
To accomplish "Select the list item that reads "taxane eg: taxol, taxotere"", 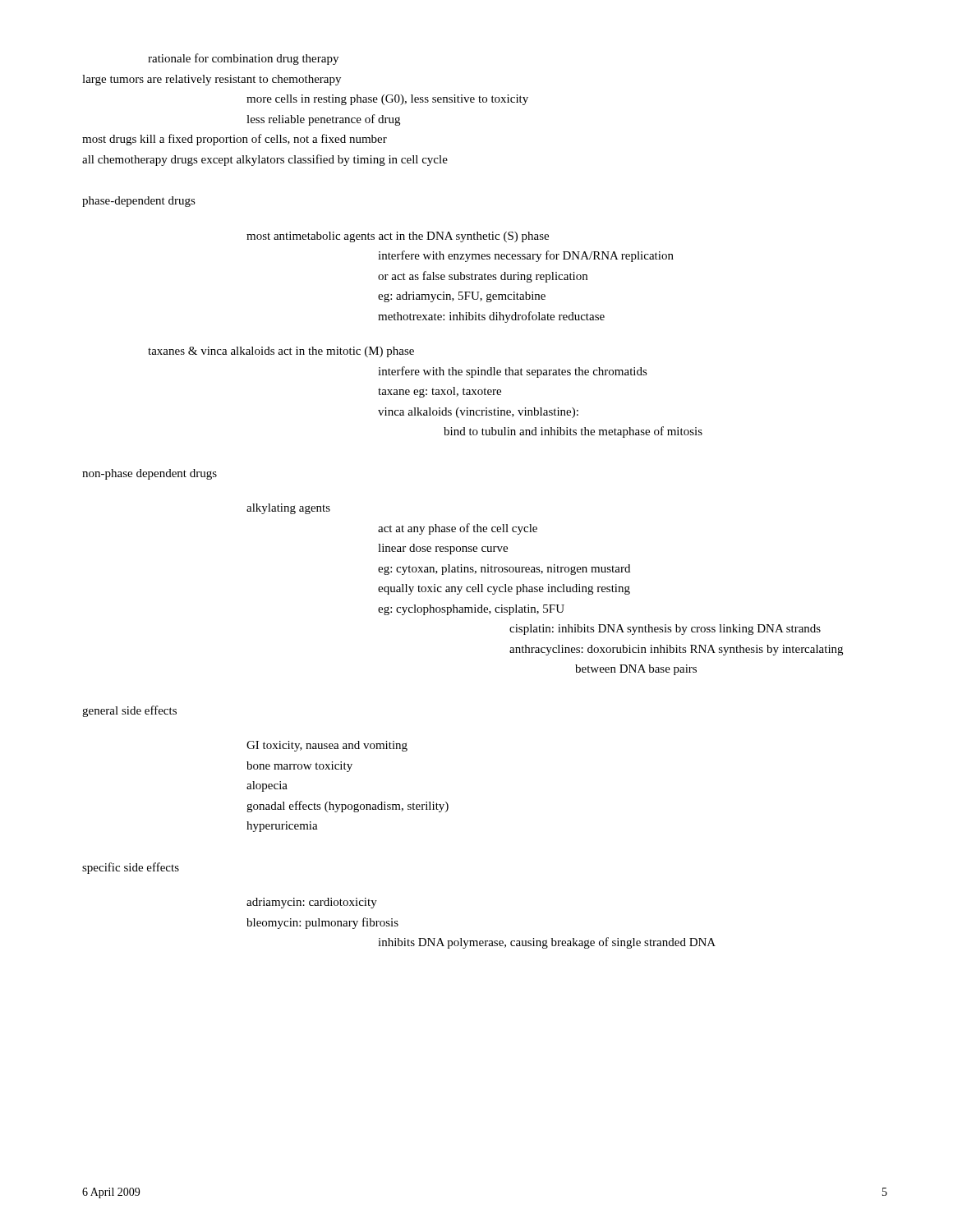I will pos(440,391).
